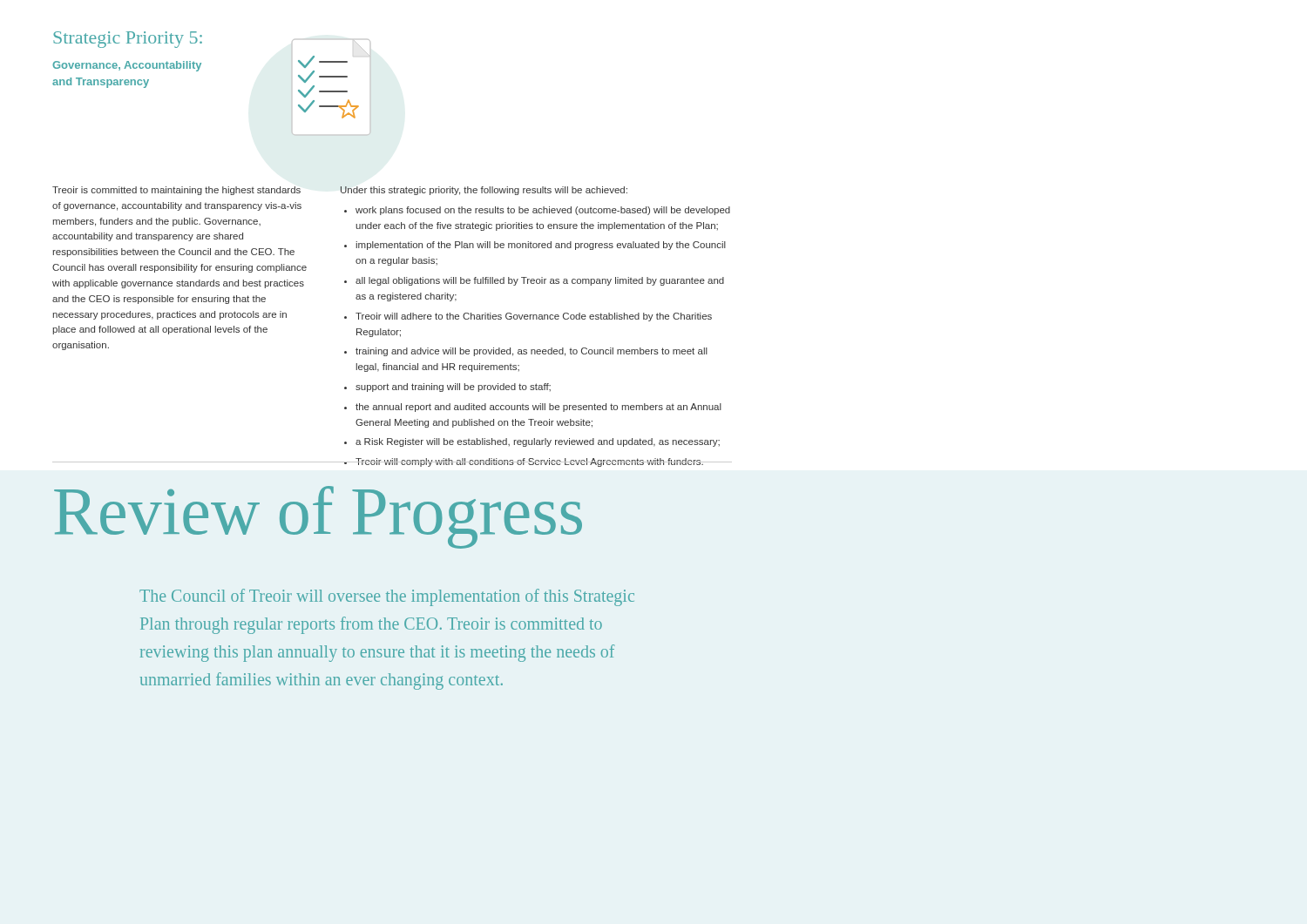
Task: Click on the text block that says "The Council of"
Action: pos(387,637)
